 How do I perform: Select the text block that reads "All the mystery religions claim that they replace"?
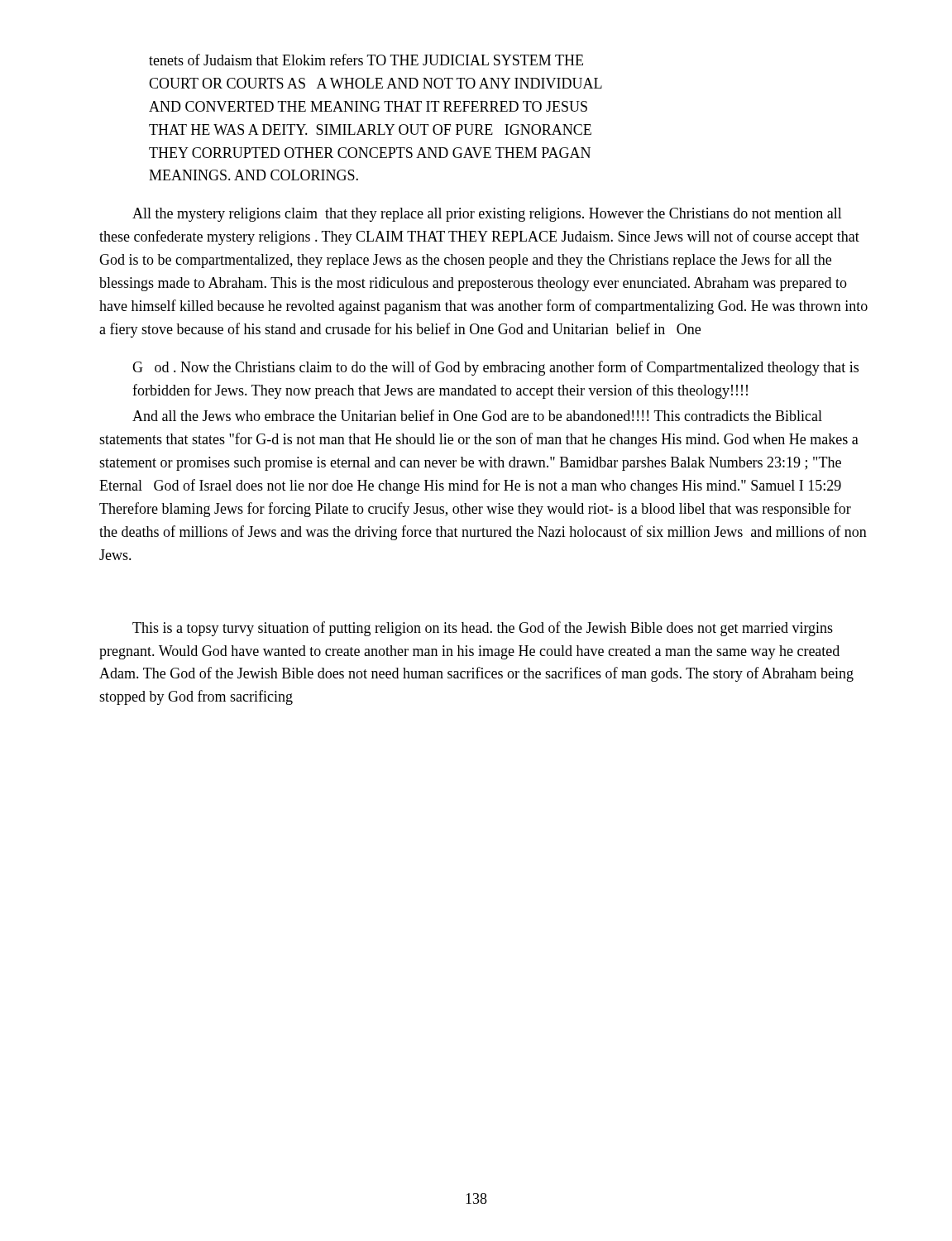484,385
